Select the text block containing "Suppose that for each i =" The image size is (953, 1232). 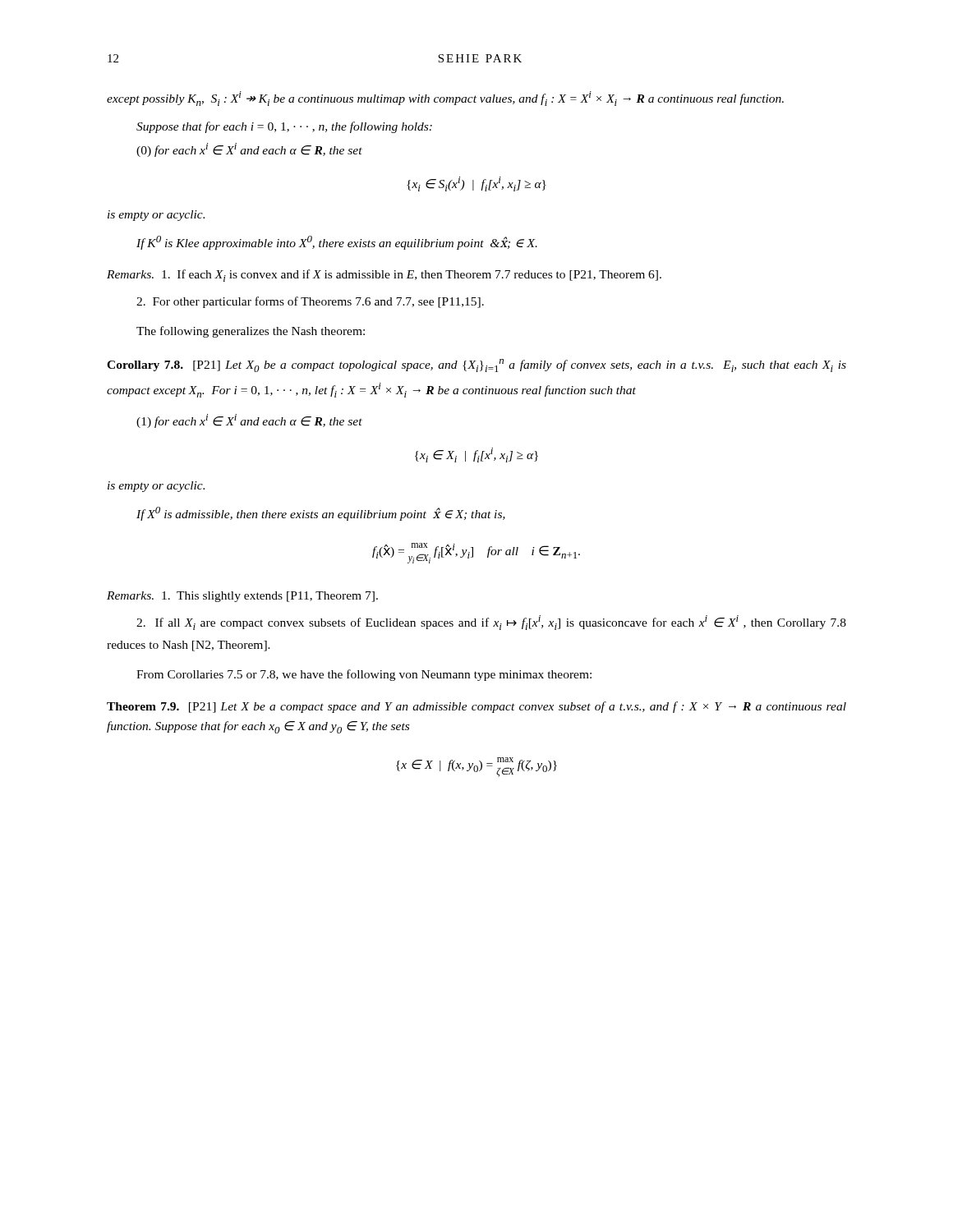(285, 126)
